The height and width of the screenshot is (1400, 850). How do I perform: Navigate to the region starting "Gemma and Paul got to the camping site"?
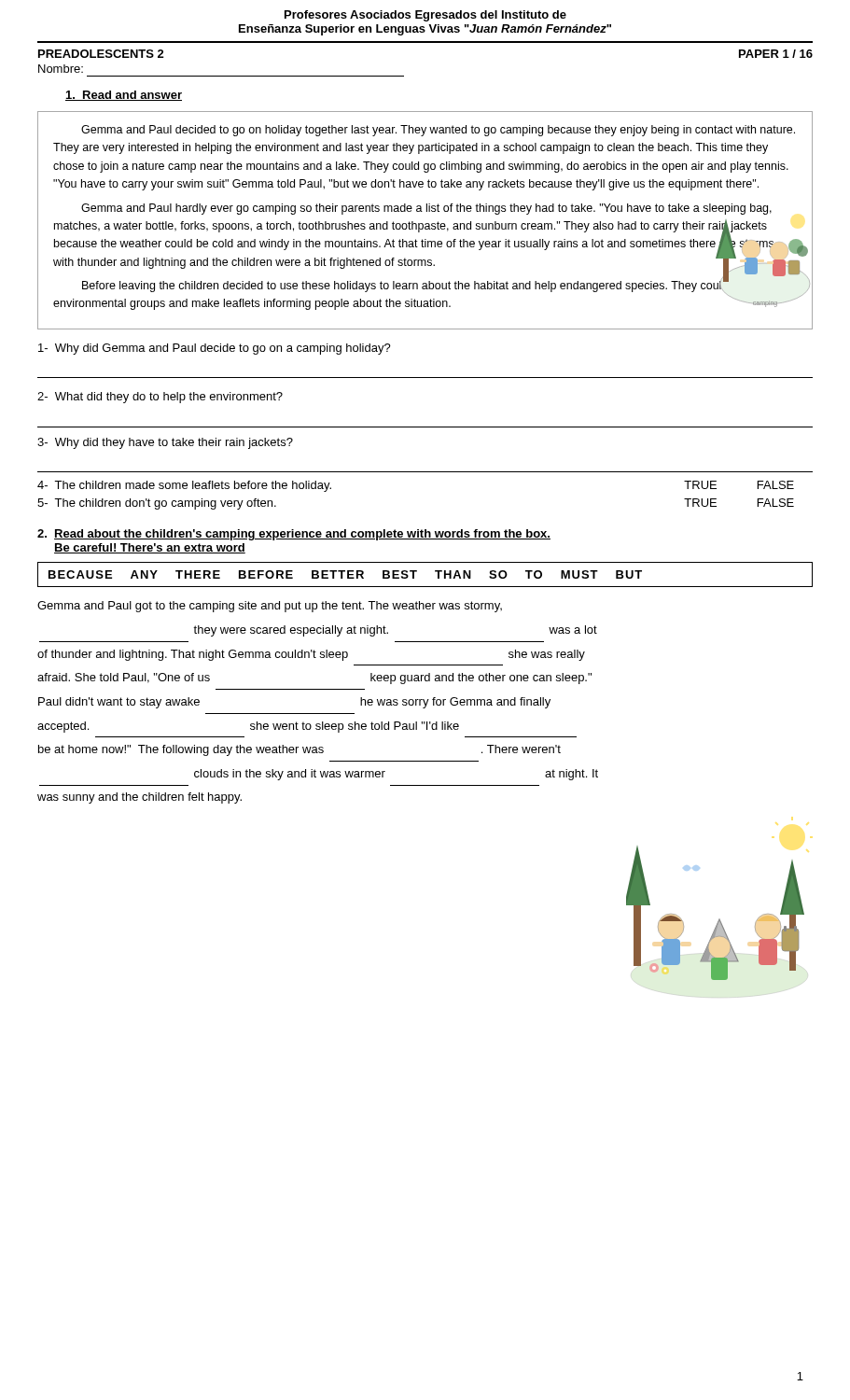pyautogui.click(x=270, y=607)
